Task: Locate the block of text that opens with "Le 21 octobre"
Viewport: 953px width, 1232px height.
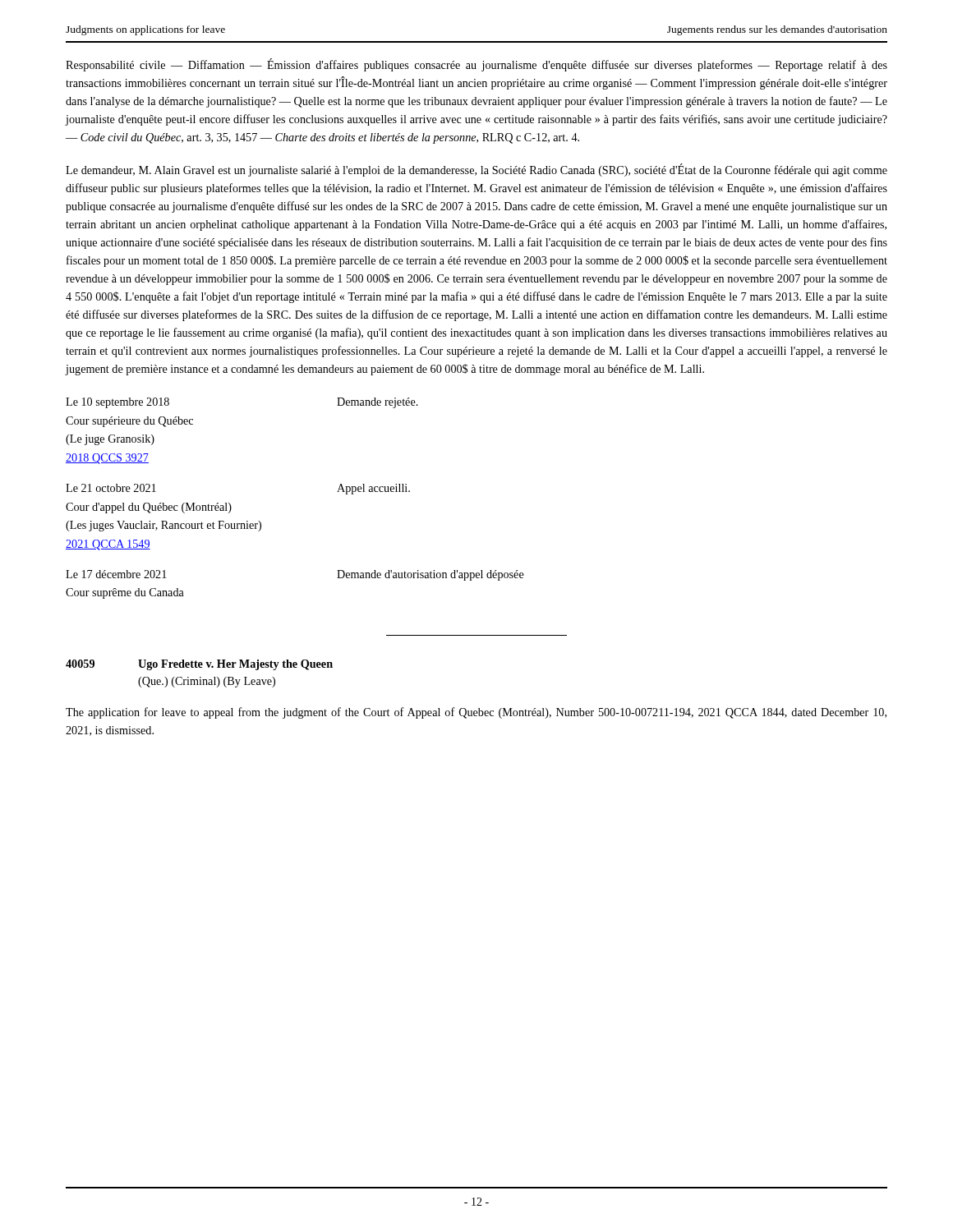Action: [x=238, y=516]
